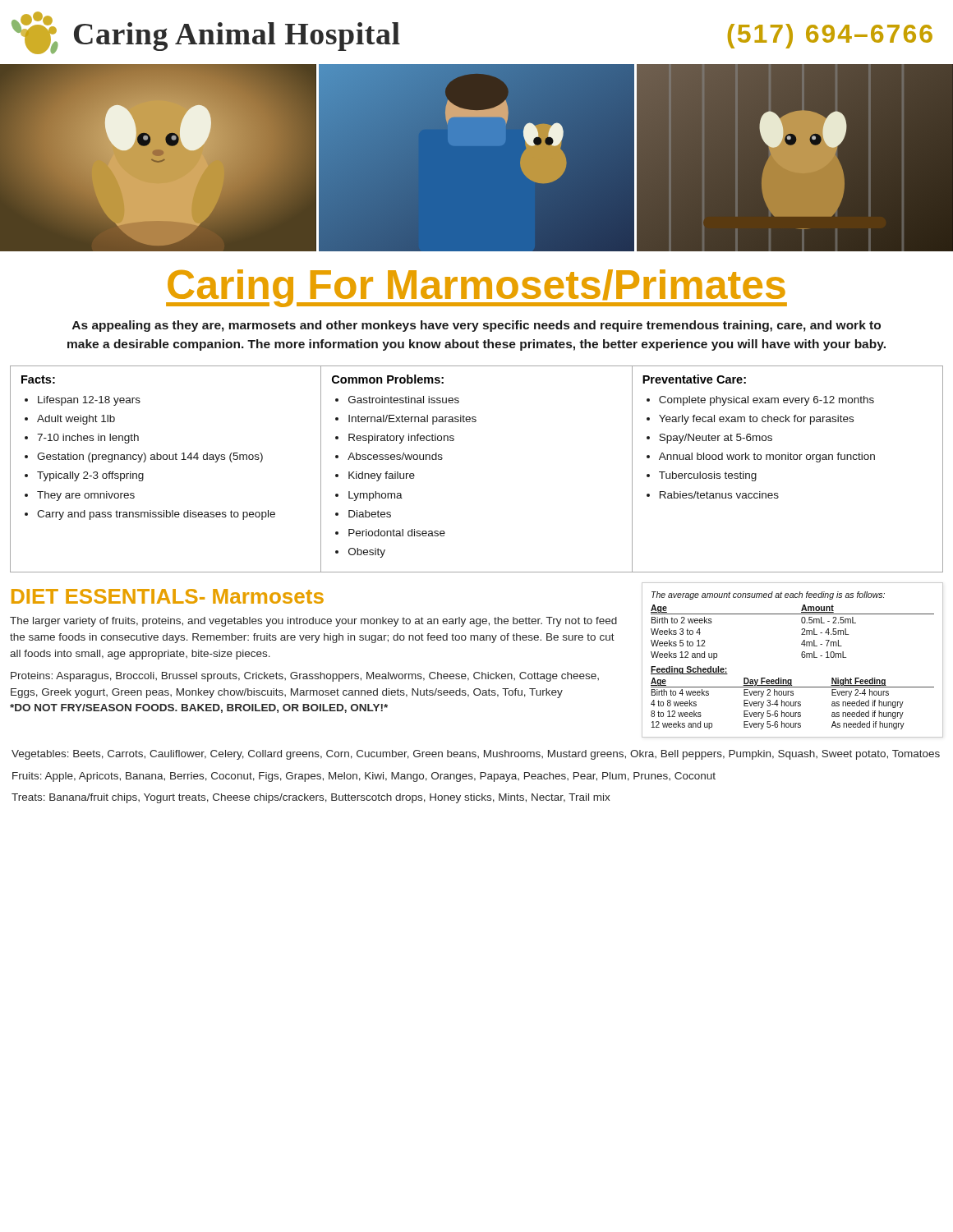Locate the photo
This screenshot has height=1232, width=953.
pos(476,158)
